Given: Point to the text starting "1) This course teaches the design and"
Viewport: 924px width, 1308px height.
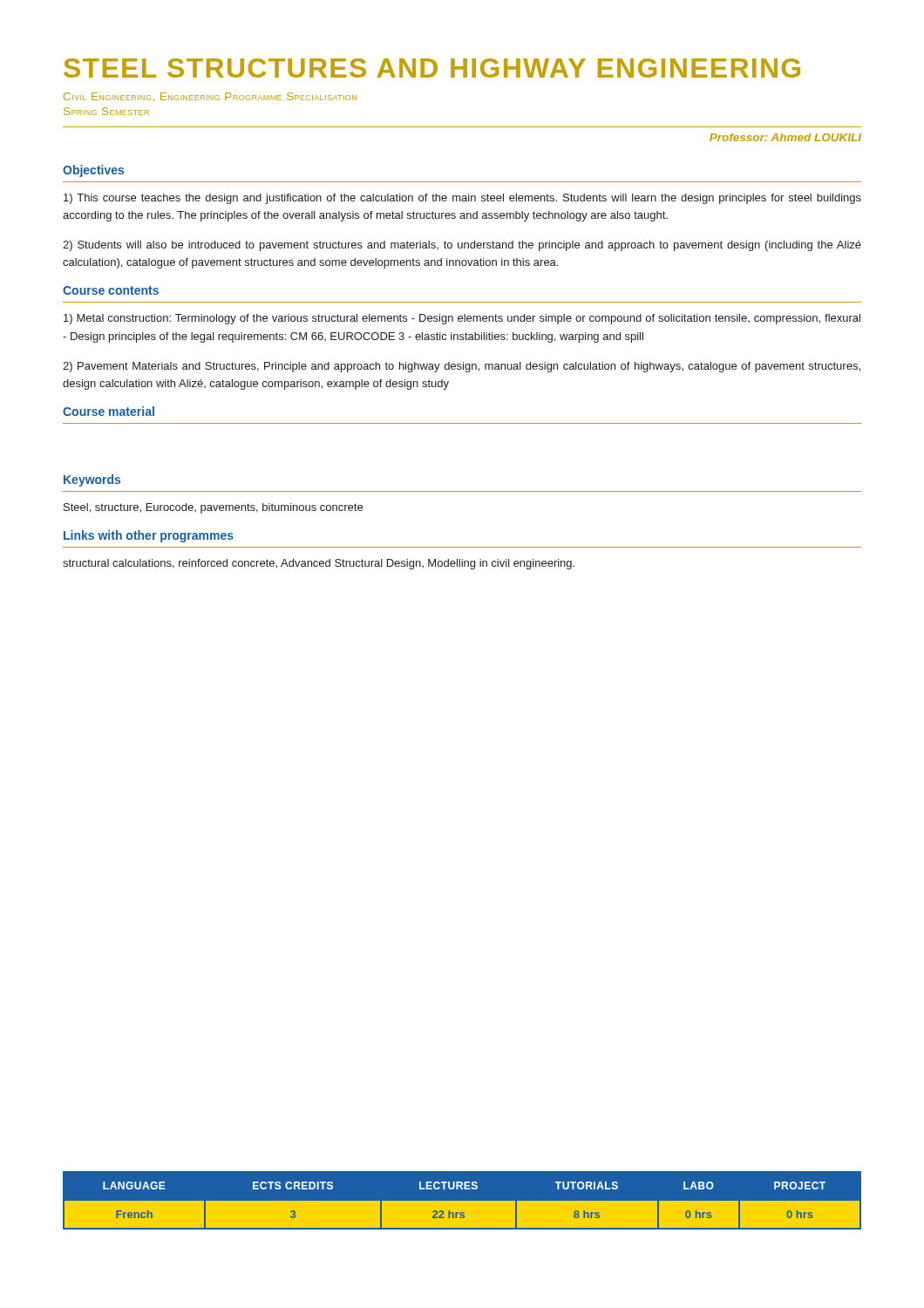Looking at the screenshot, I should (x=462, y=206).
